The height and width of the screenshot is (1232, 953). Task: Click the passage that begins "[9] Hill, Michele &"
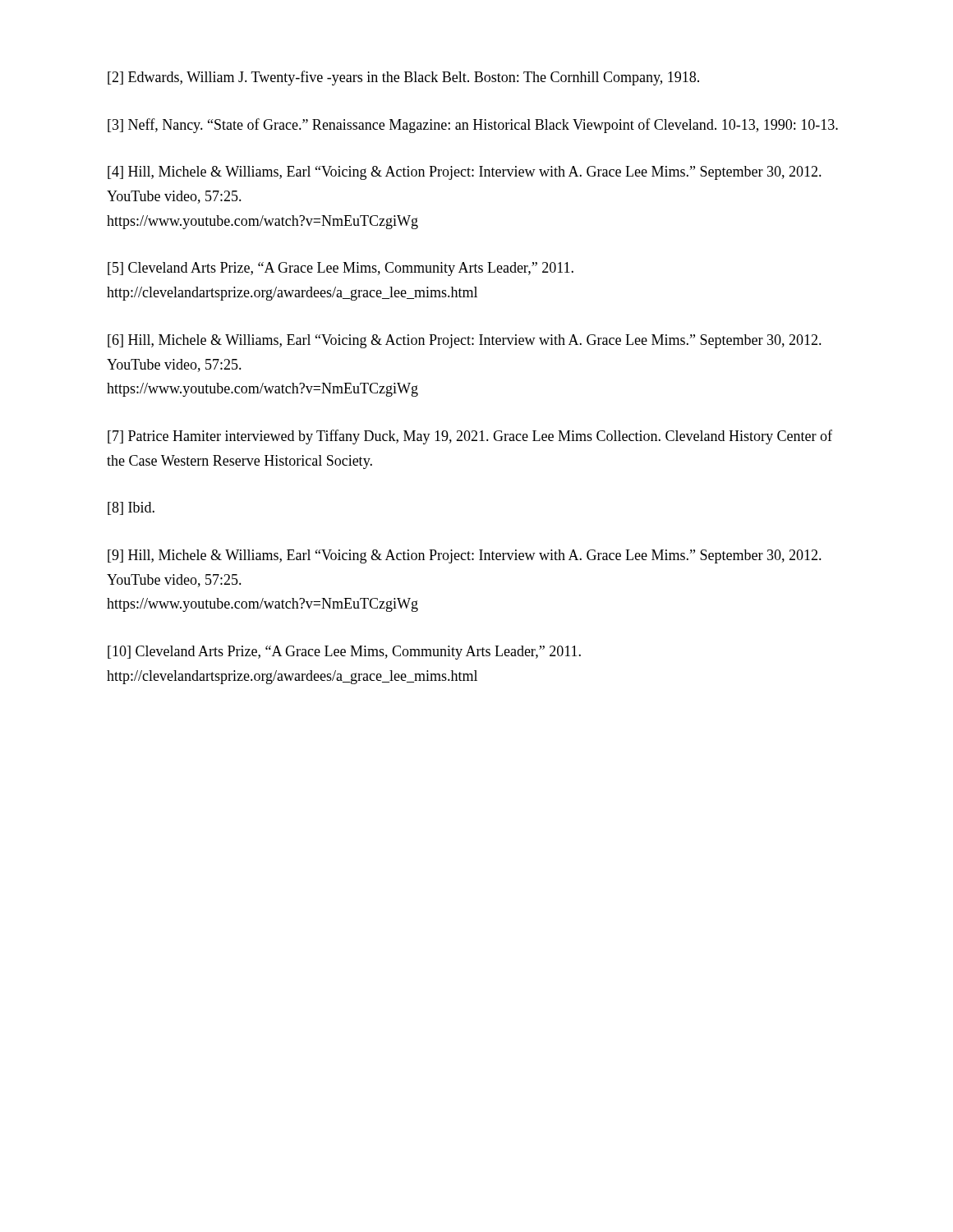click(465, 556)
